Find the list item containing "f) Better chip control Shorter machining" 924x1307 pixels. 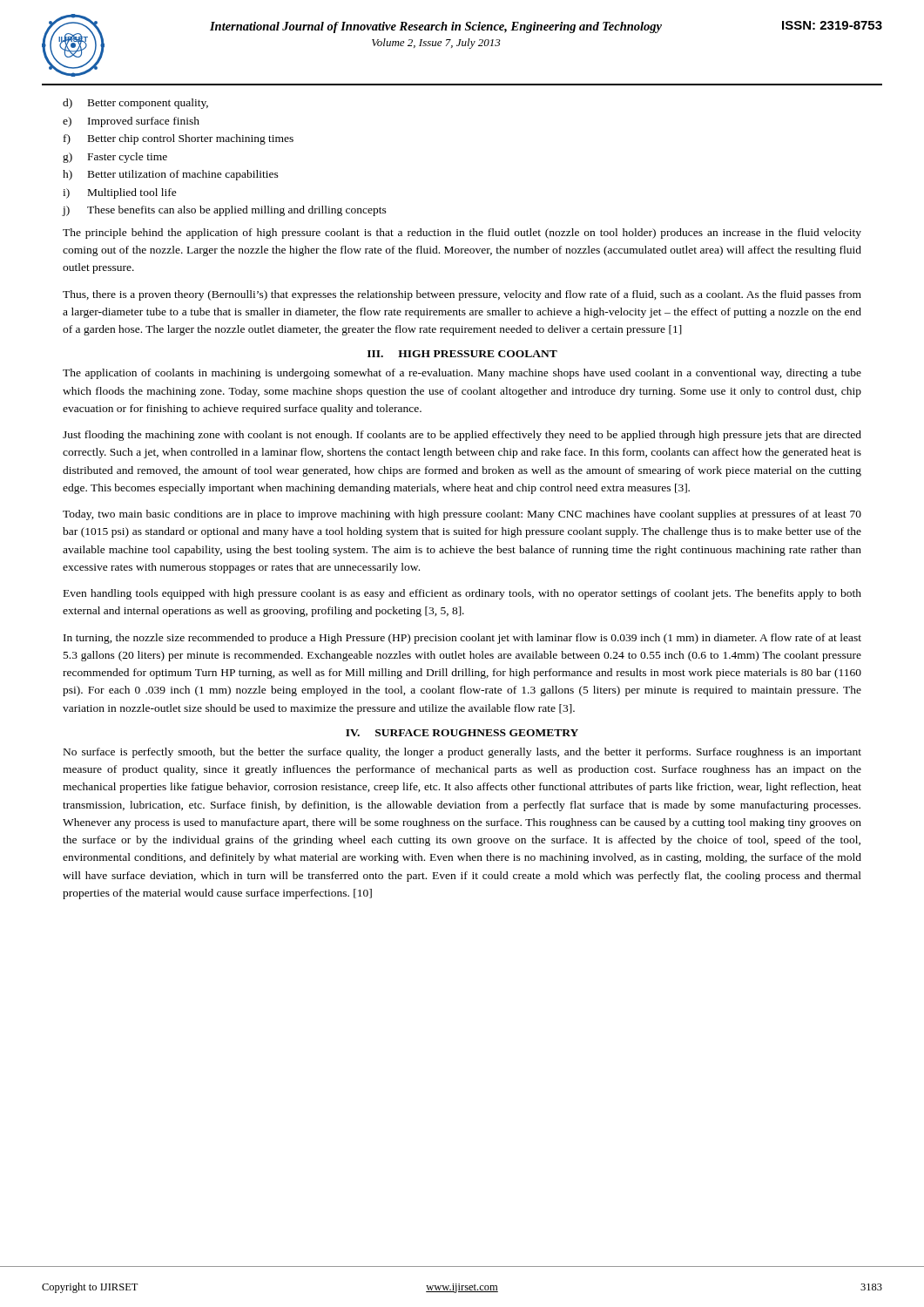click(178, 138)
